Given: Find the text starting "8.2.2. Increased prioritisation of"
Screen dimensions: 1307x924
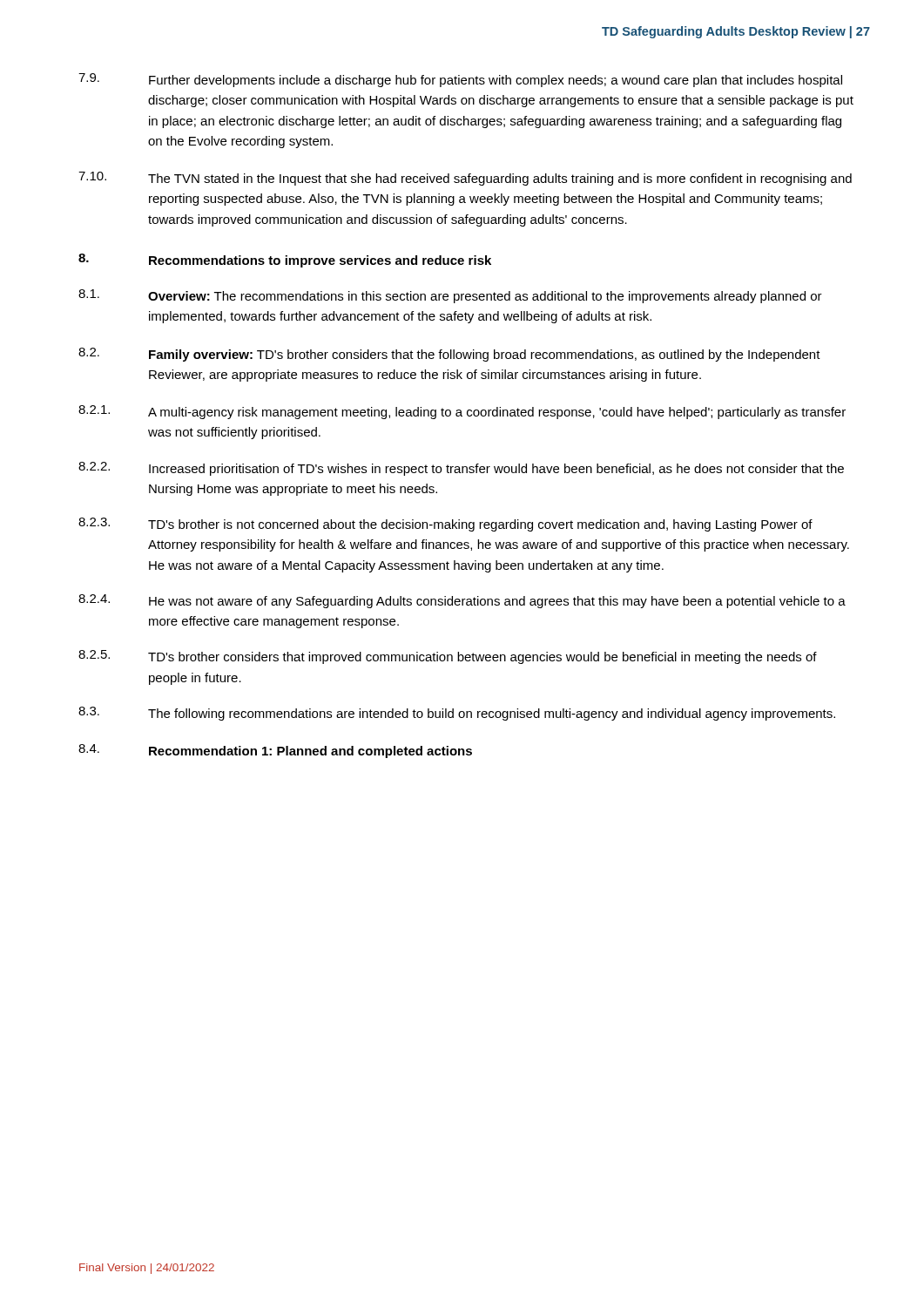Looking at the screenshot, I should tap(466, 478).
